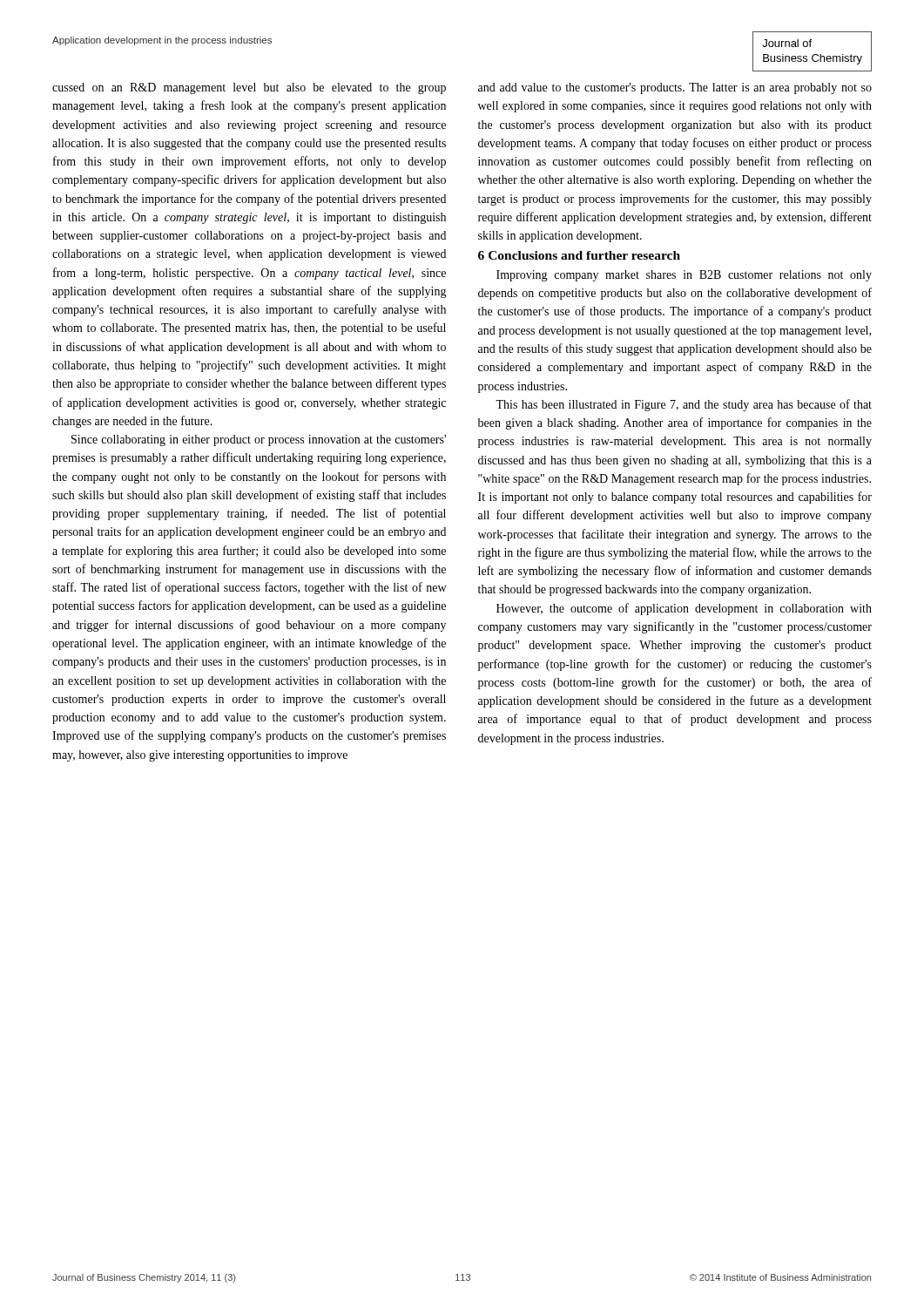Locate the text starting "cussed on an R&D management level"
924x1307 pixels.
249,88
